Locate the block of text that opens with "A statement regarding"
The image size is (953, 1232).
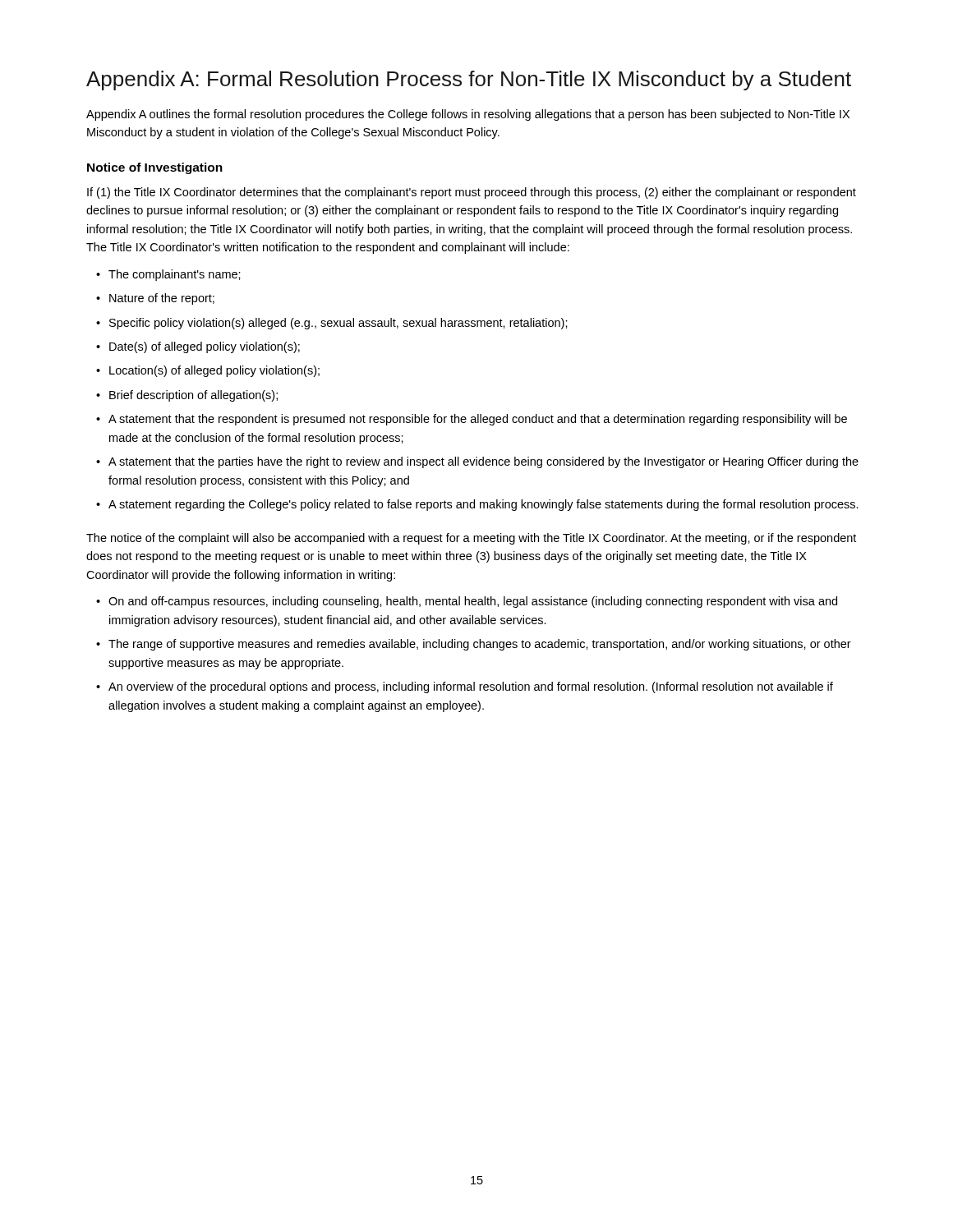pos(476,505)
